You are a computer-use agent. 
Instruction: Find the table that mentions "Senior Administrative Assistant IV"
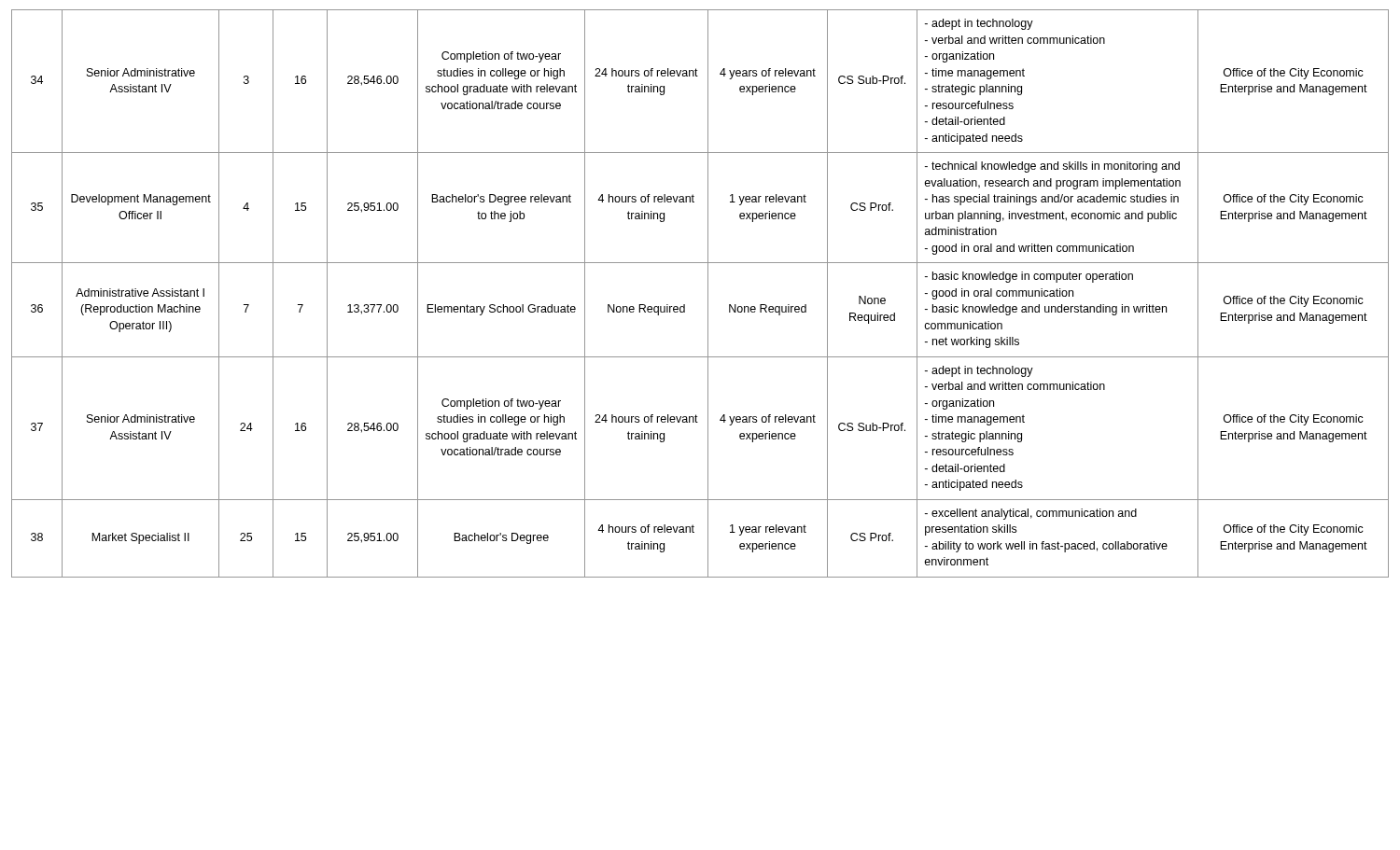pos(700,293)
